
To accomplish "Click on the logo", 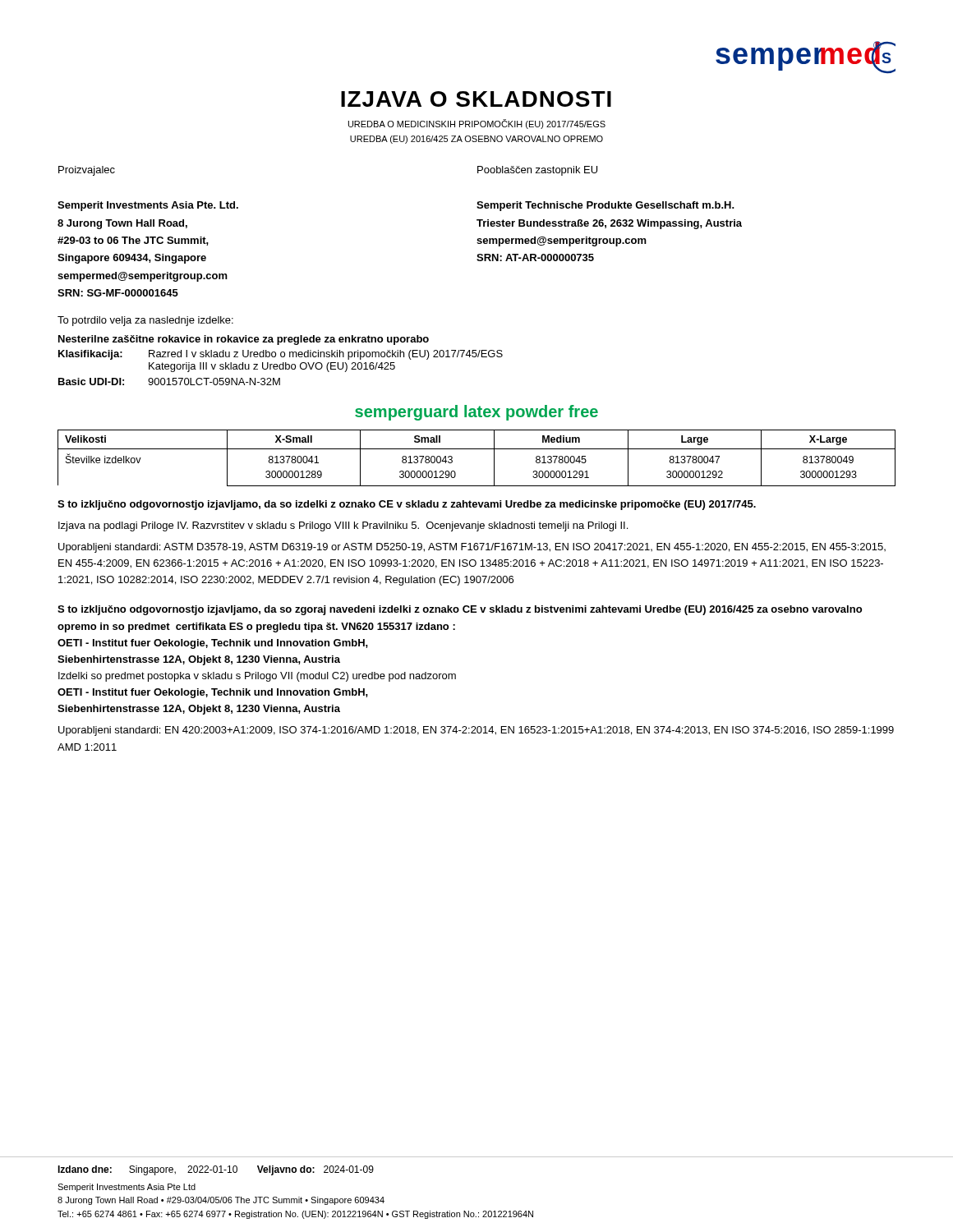I will [476, 55].
